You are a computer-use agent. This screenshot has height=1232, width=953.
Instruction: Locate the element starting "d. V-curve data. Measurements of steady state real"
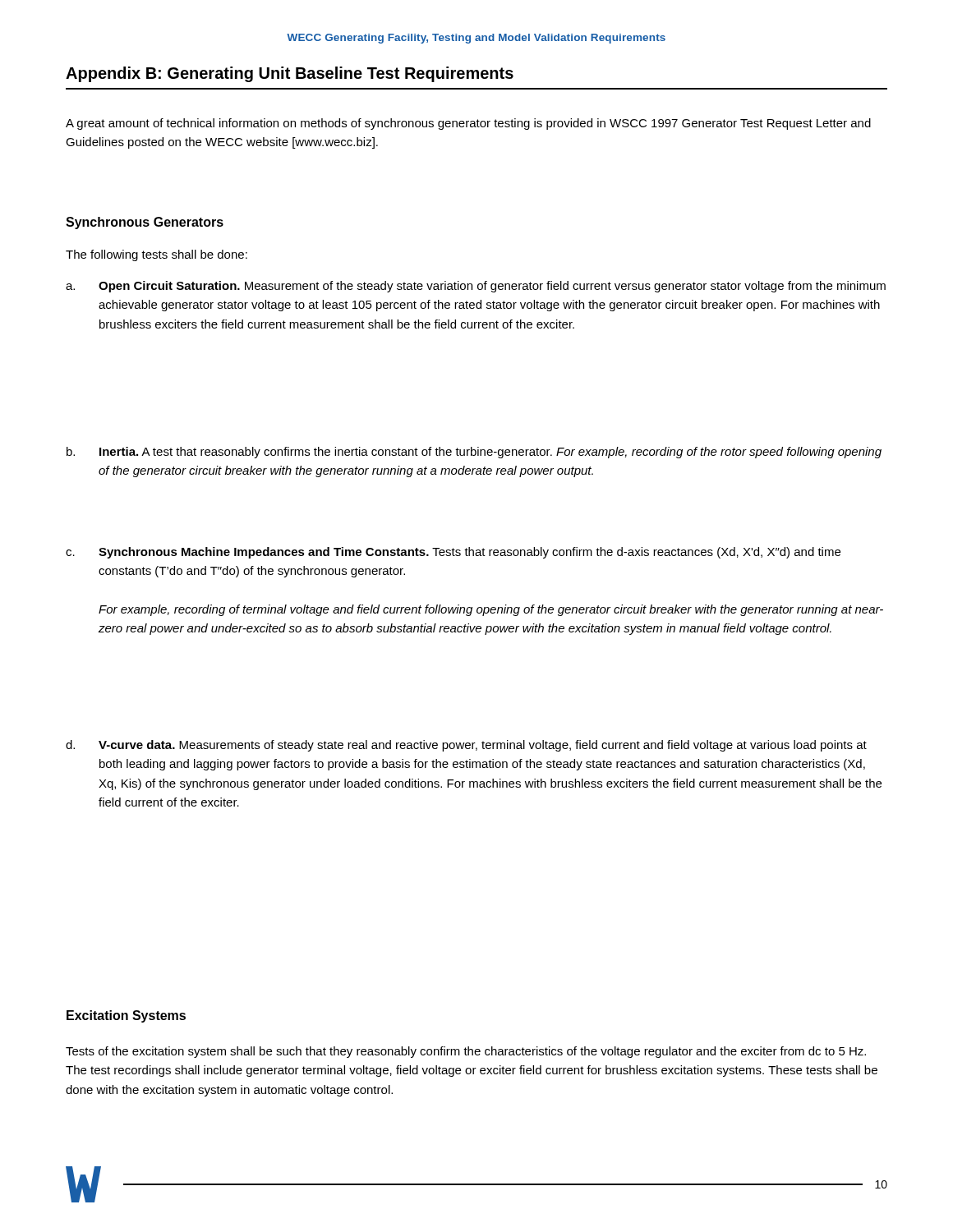pos(476,773)
